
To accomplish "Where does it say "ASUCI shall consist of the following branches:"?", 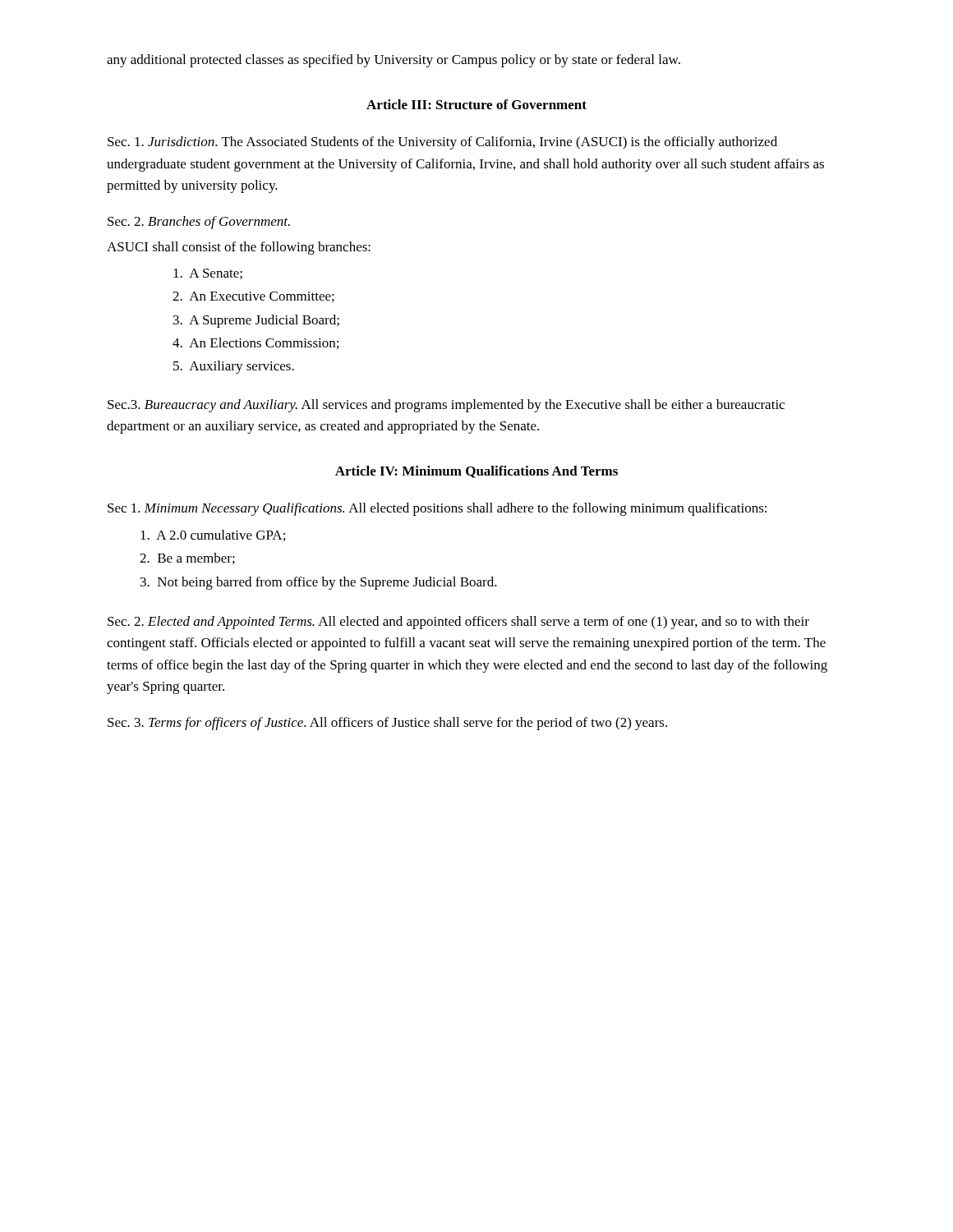I will click(x=239, y=247).
